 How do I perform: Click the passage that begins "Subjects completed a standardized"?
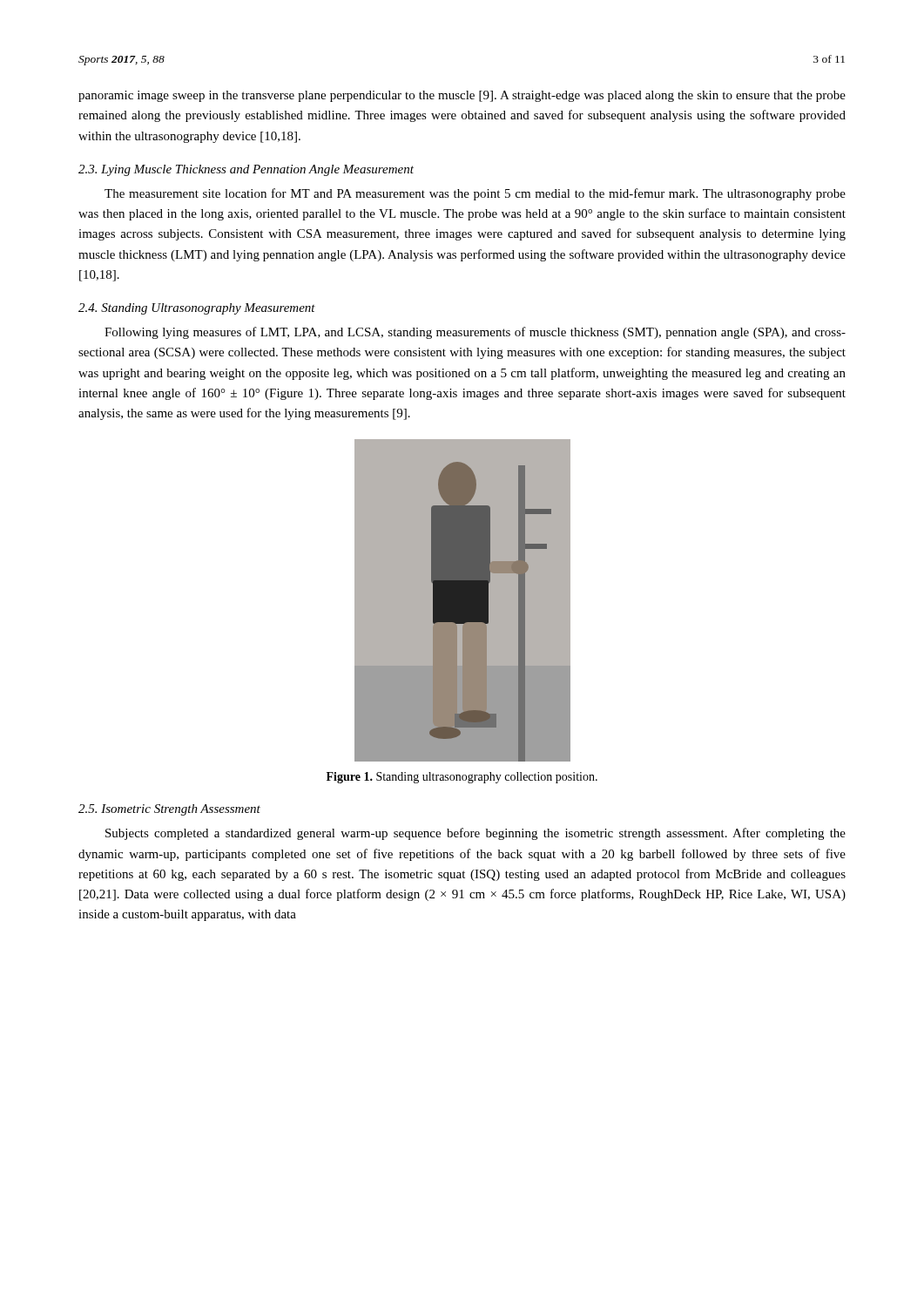click(x=462, y=874)
